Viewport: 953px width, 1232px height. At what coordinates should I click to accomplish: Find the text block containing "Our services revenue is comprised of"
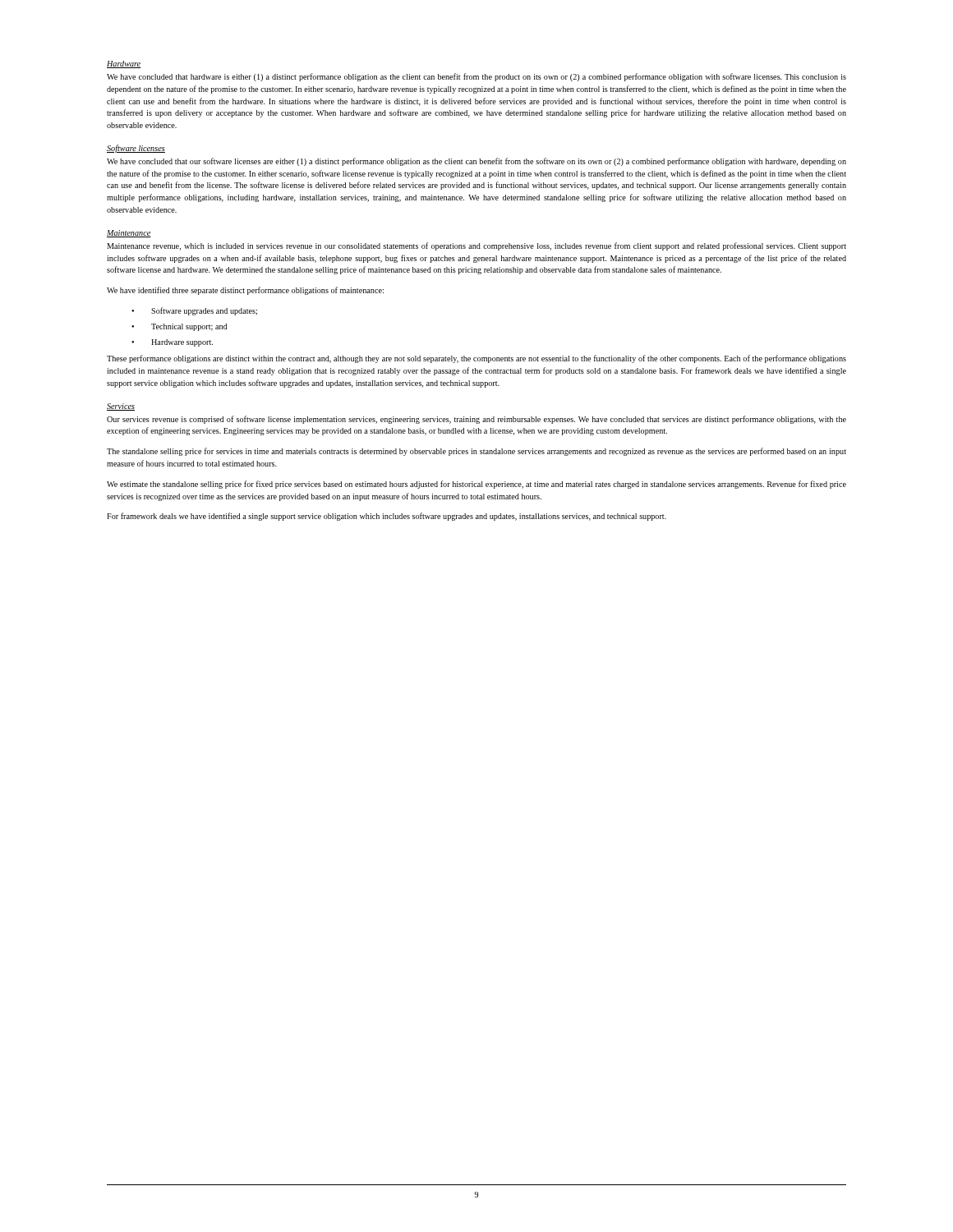[476, 425]
